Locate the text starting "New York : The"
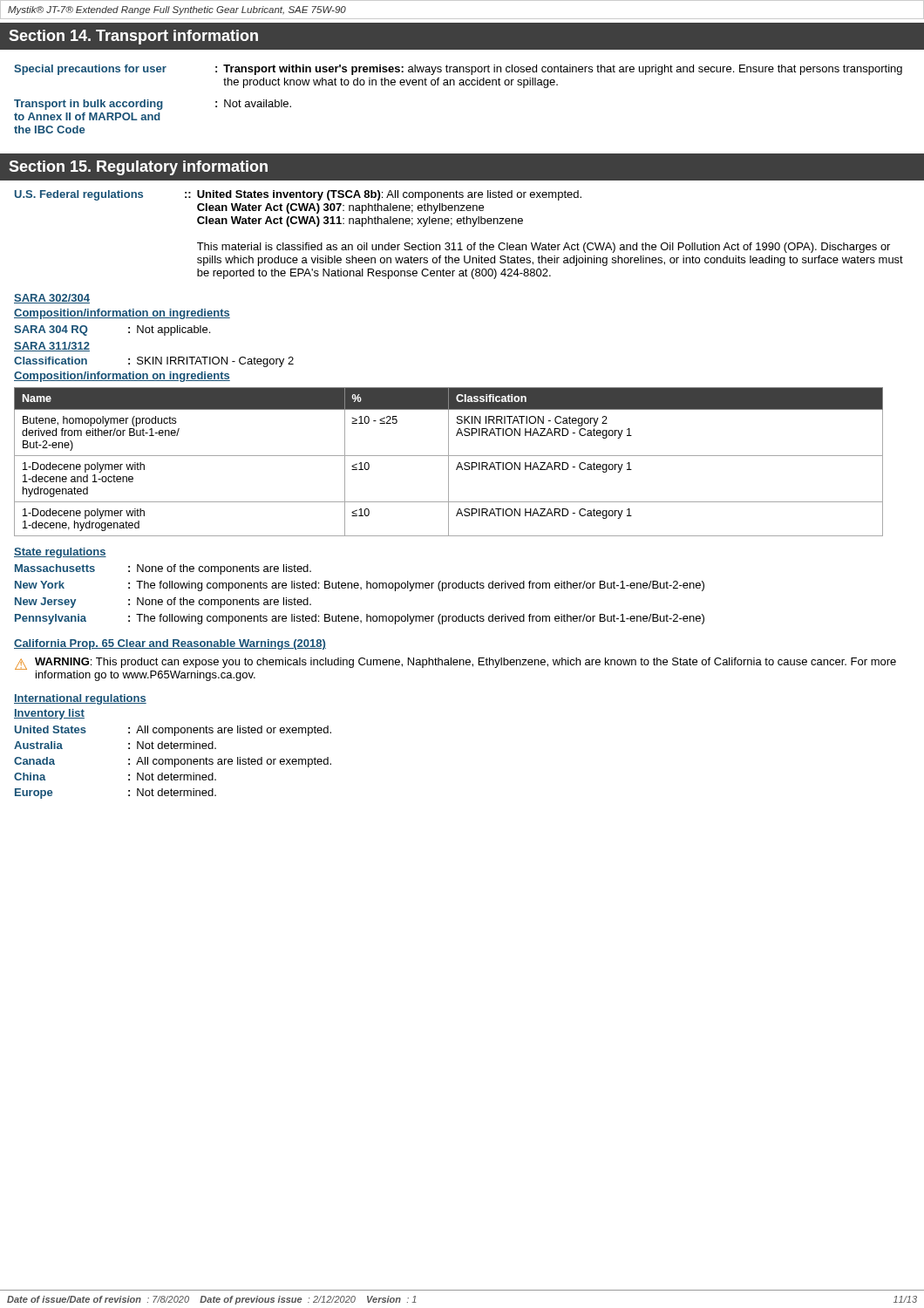The width and height of the screenshot is (924, 1308). click(x=462, y=585)
